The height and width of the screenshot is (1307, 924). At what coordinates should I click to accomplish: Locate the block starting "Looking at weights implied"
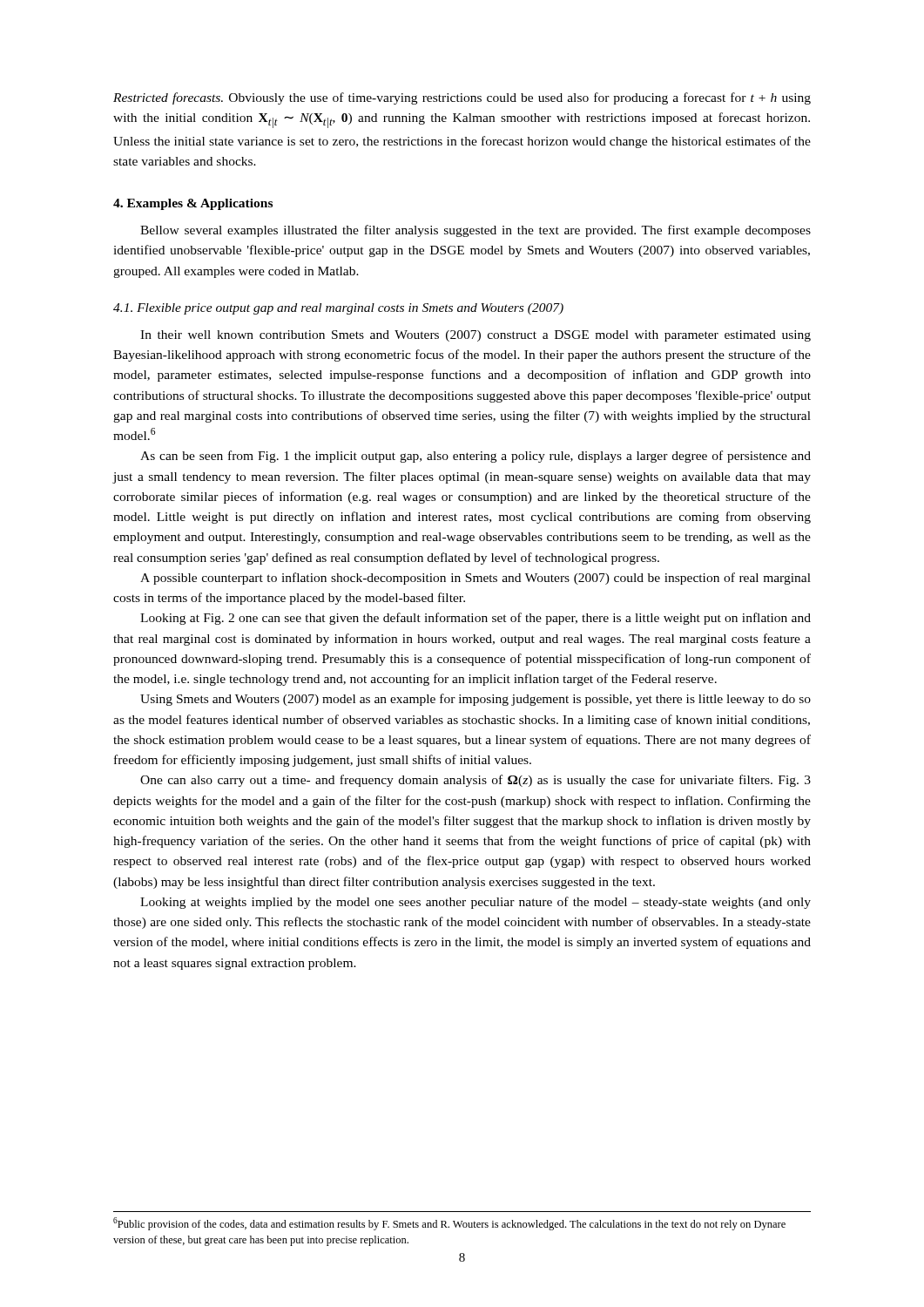[x=462, y=932]
